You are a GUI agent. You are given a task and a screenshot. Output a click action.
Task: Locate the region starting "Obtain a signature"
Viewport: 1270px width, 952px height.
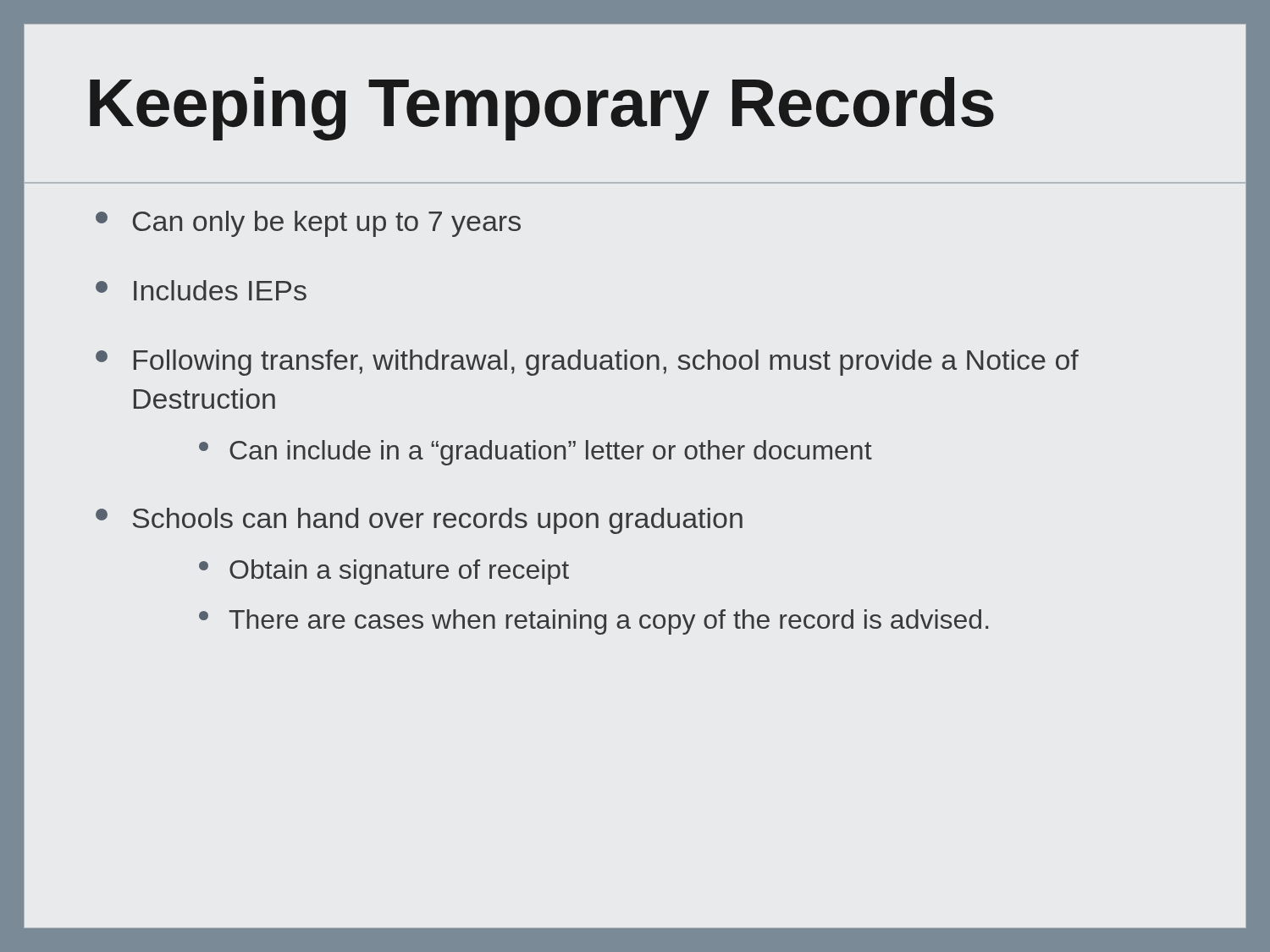384,572
